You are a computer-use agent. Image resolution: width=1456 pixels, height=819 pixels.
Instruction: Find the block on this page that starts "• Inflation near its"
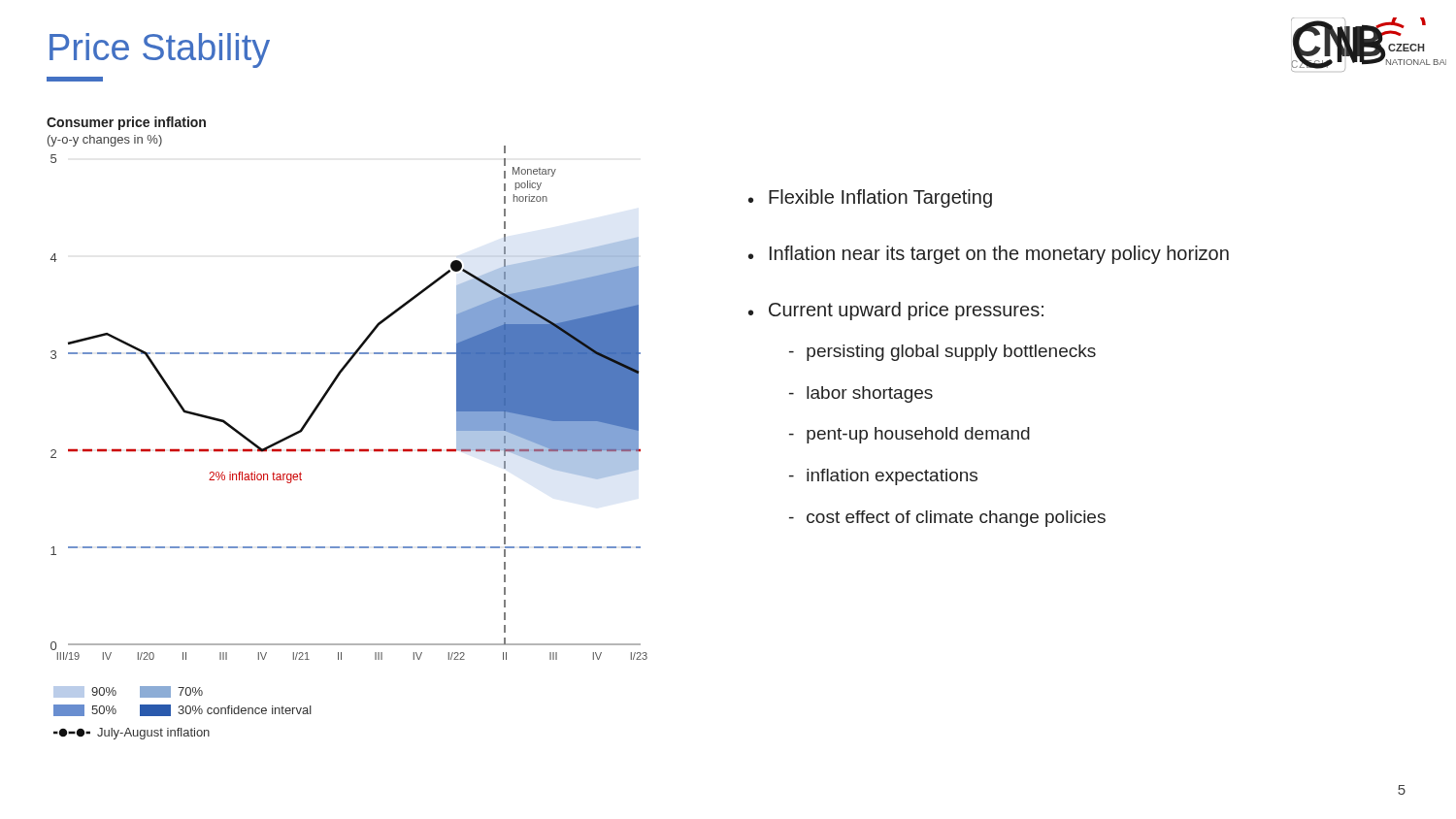989,255
